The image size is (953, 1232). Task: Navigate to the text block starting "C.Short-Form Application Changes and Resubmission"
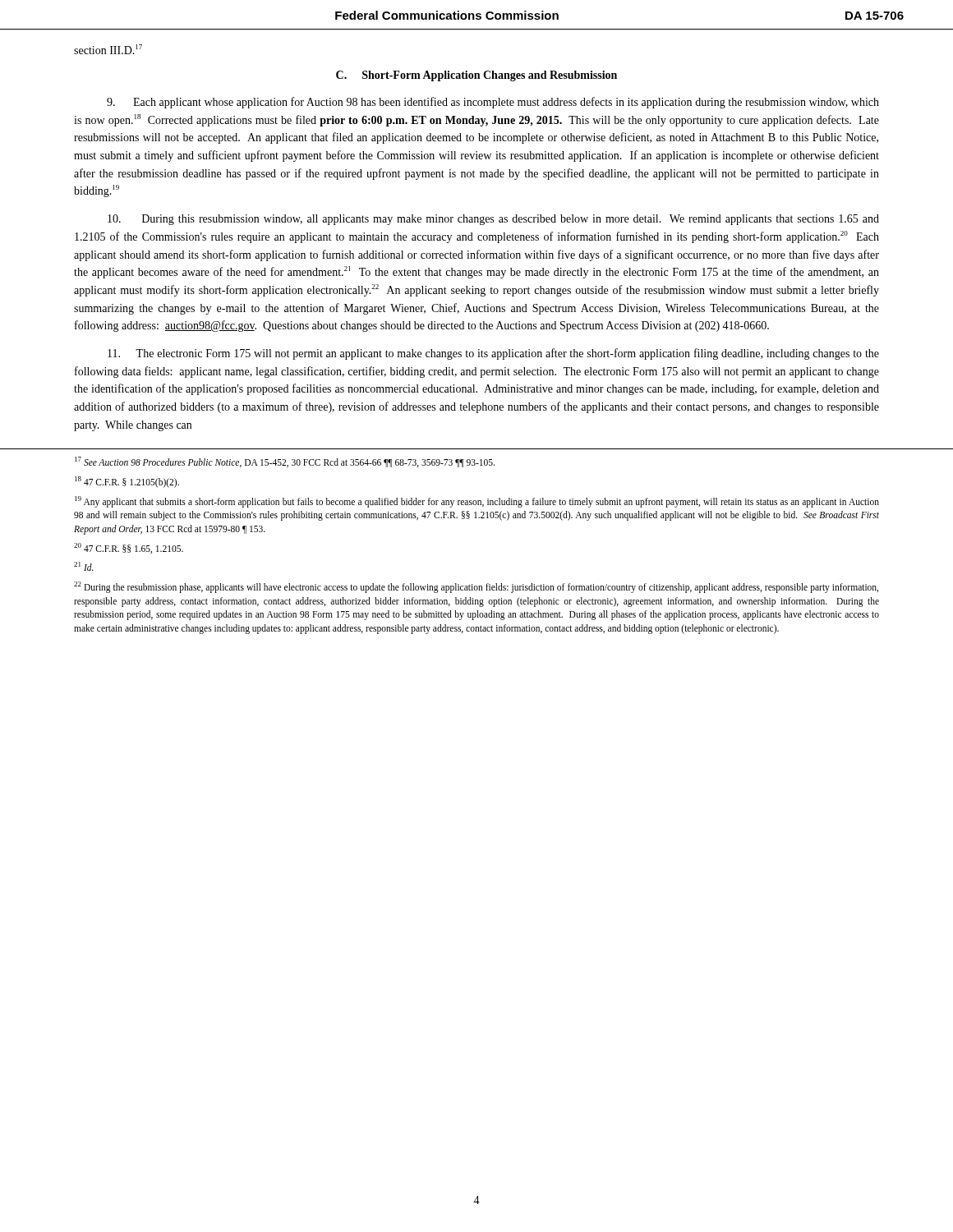click(476, 75)
